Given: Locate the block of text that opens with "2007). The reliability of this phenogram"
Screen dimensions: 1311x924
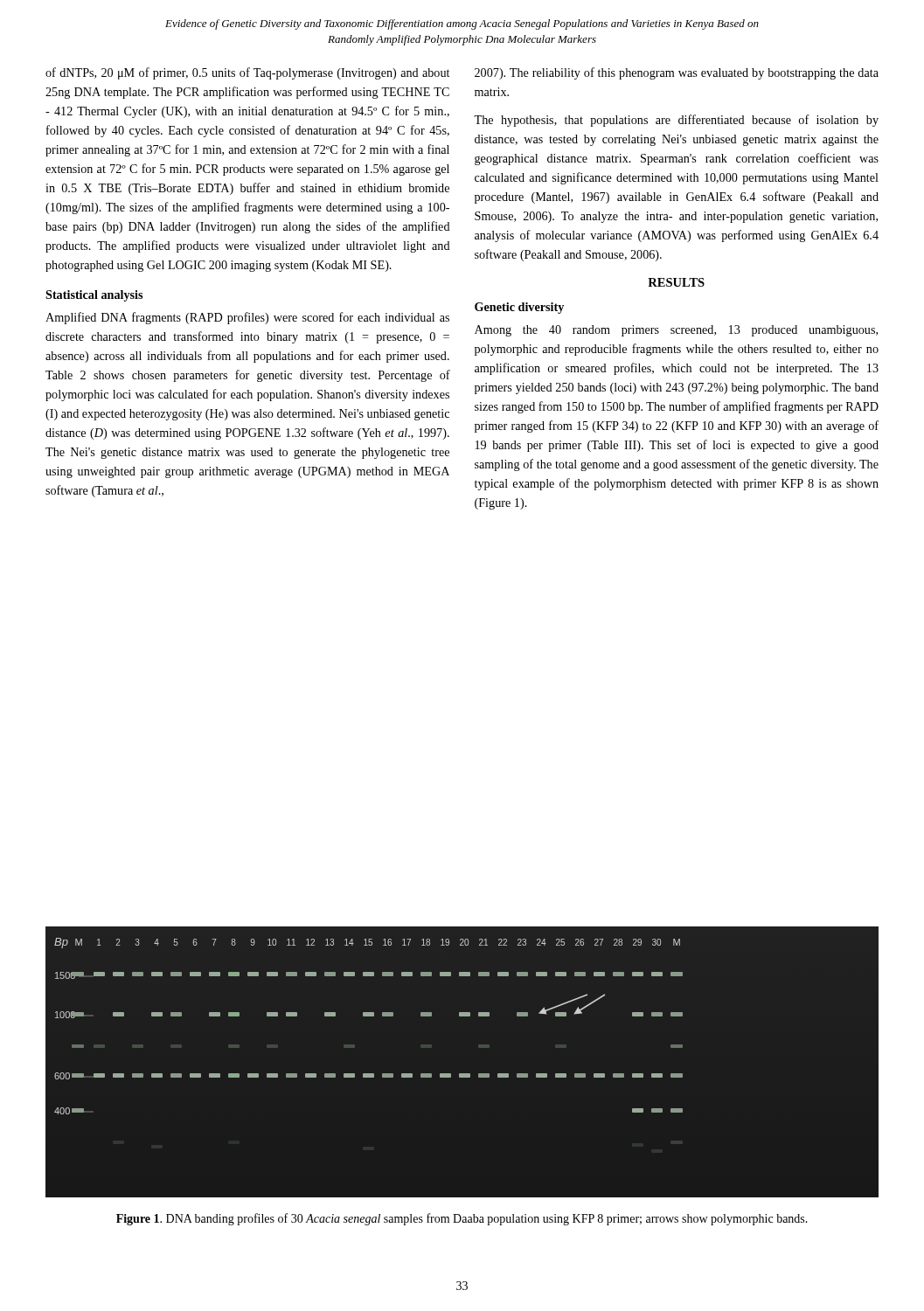Looking at the screenshot, I should (676, 163).
